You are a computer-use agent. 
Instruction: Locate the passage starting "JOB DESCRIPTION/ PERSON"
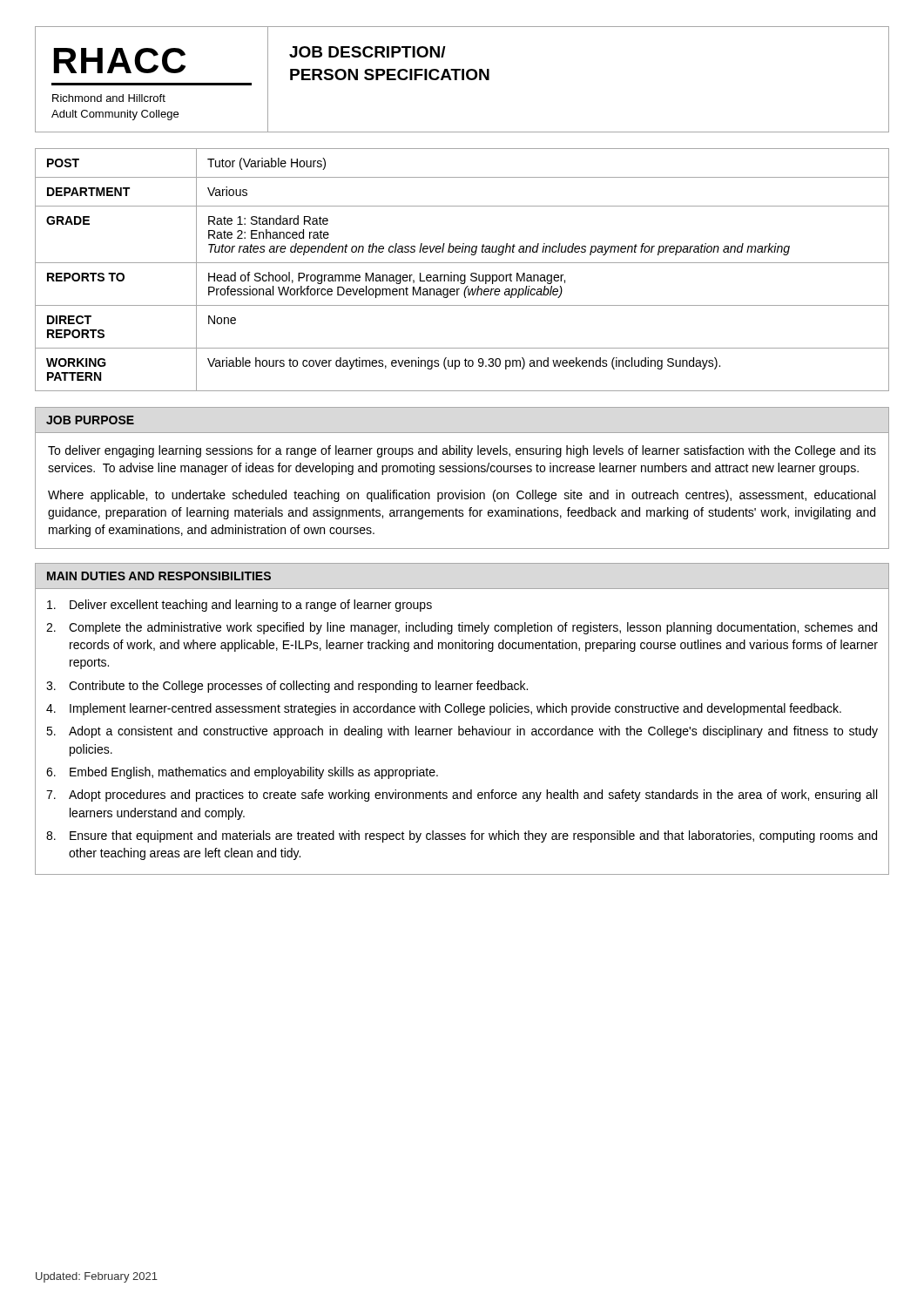(x=368, y=52)
